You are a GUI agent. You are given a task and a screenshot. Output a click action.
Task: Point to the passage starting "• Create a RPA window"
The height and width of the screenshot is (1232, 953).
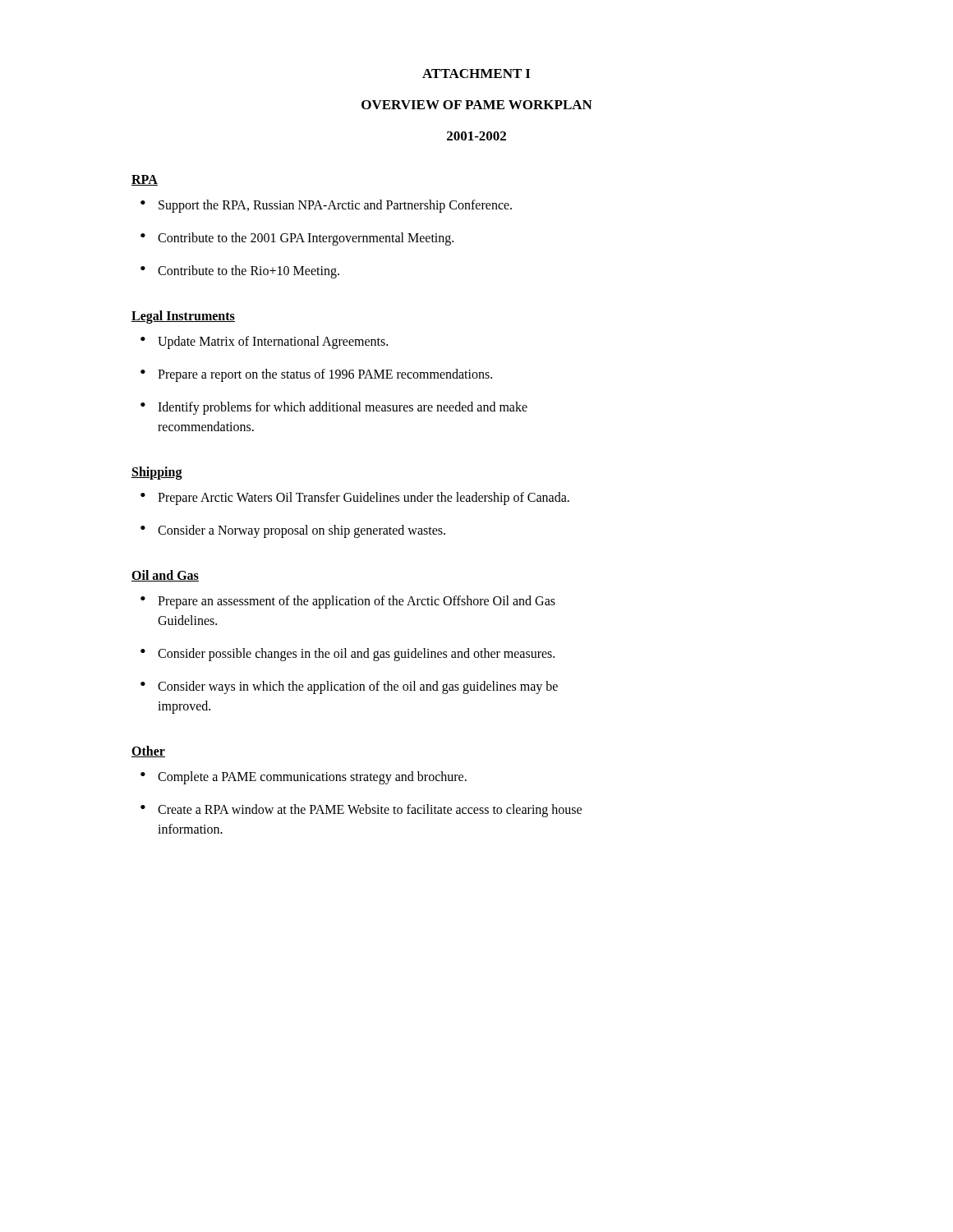coord(361,820)
